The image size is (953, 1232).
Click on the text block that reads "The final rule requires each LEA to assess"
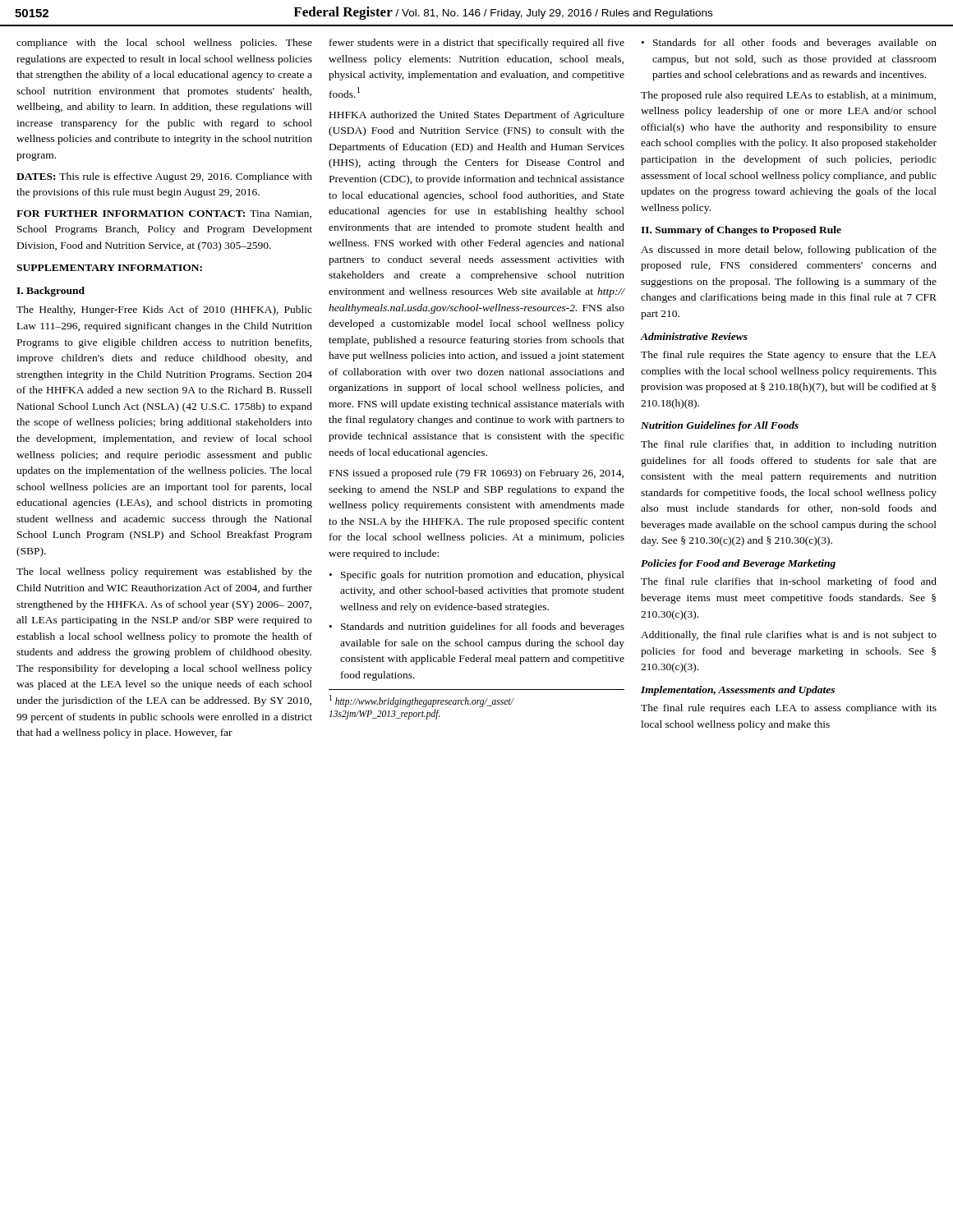(x=789, y=716)
